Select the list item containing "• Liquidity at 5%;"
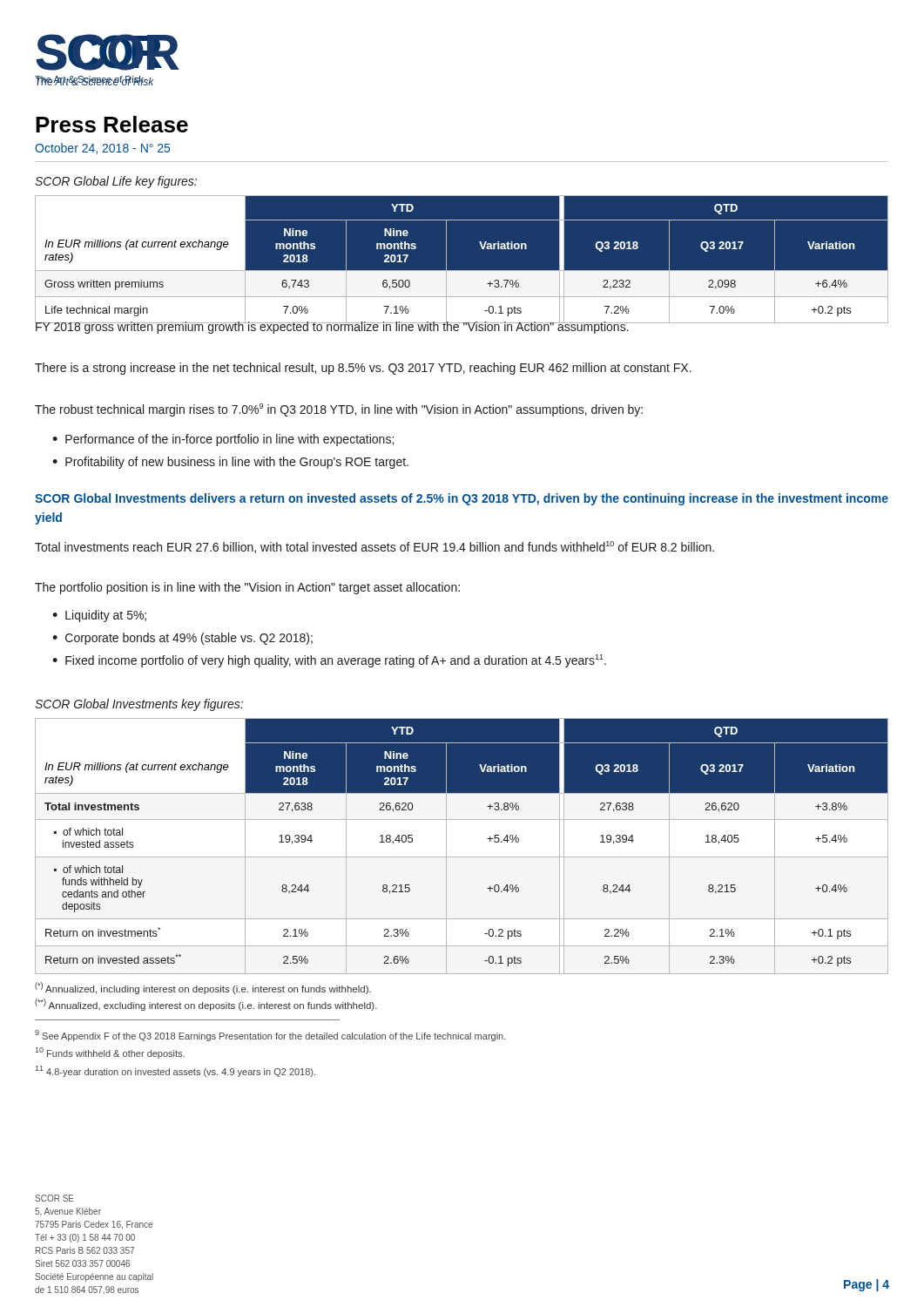Image resolution: width=924 pixels, height=1307 pixels. [x=100, y=616]
